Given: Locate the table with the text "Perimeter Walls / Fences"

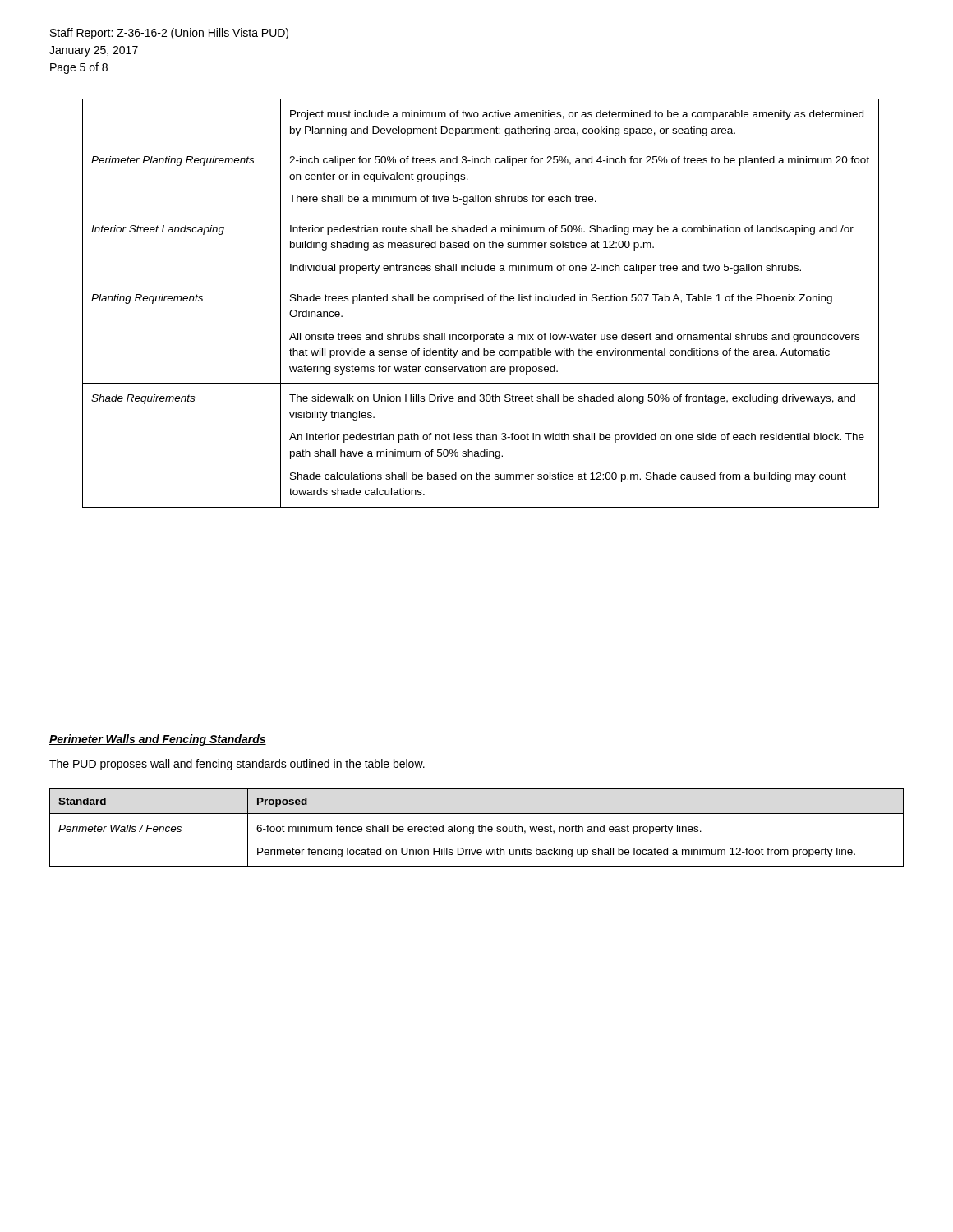Looking at the screenshot, I should [x=476, y=828].
